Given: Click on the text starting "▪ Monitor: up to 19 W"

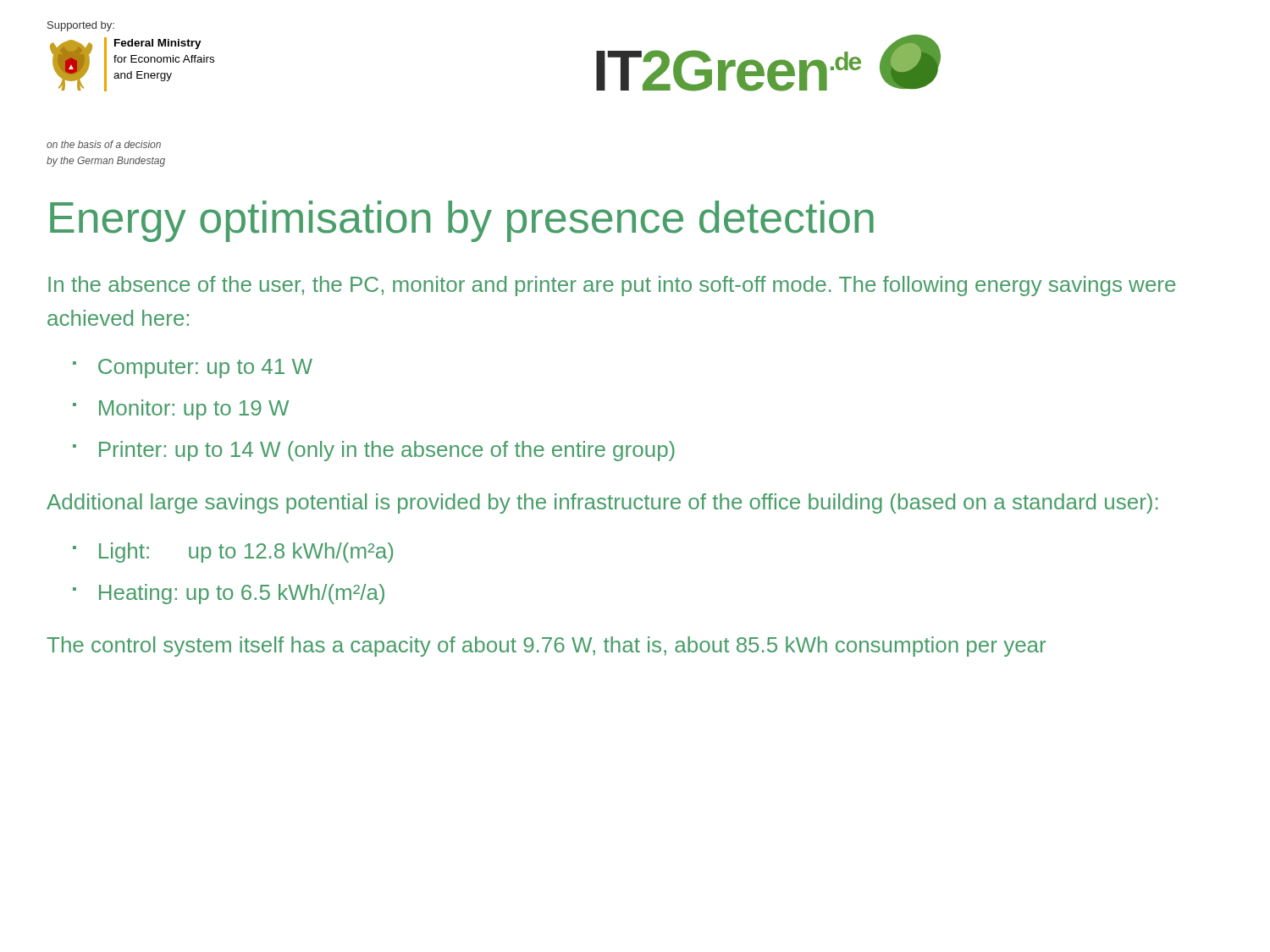Looking at the screenshot, I should pyautogui.click(x=181, y=409).
